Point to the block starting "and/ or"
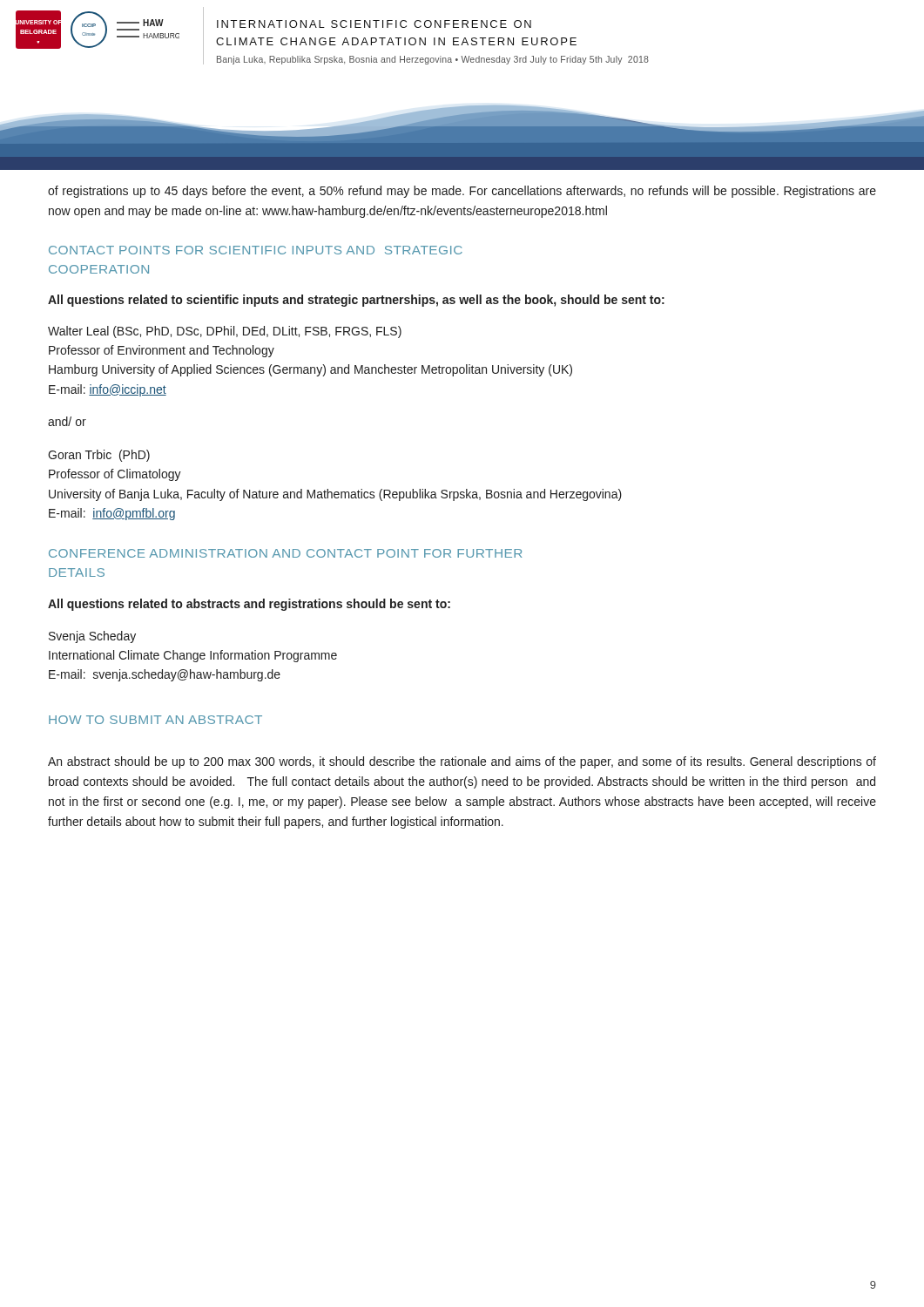The image size is (924, 1307). 67,421
